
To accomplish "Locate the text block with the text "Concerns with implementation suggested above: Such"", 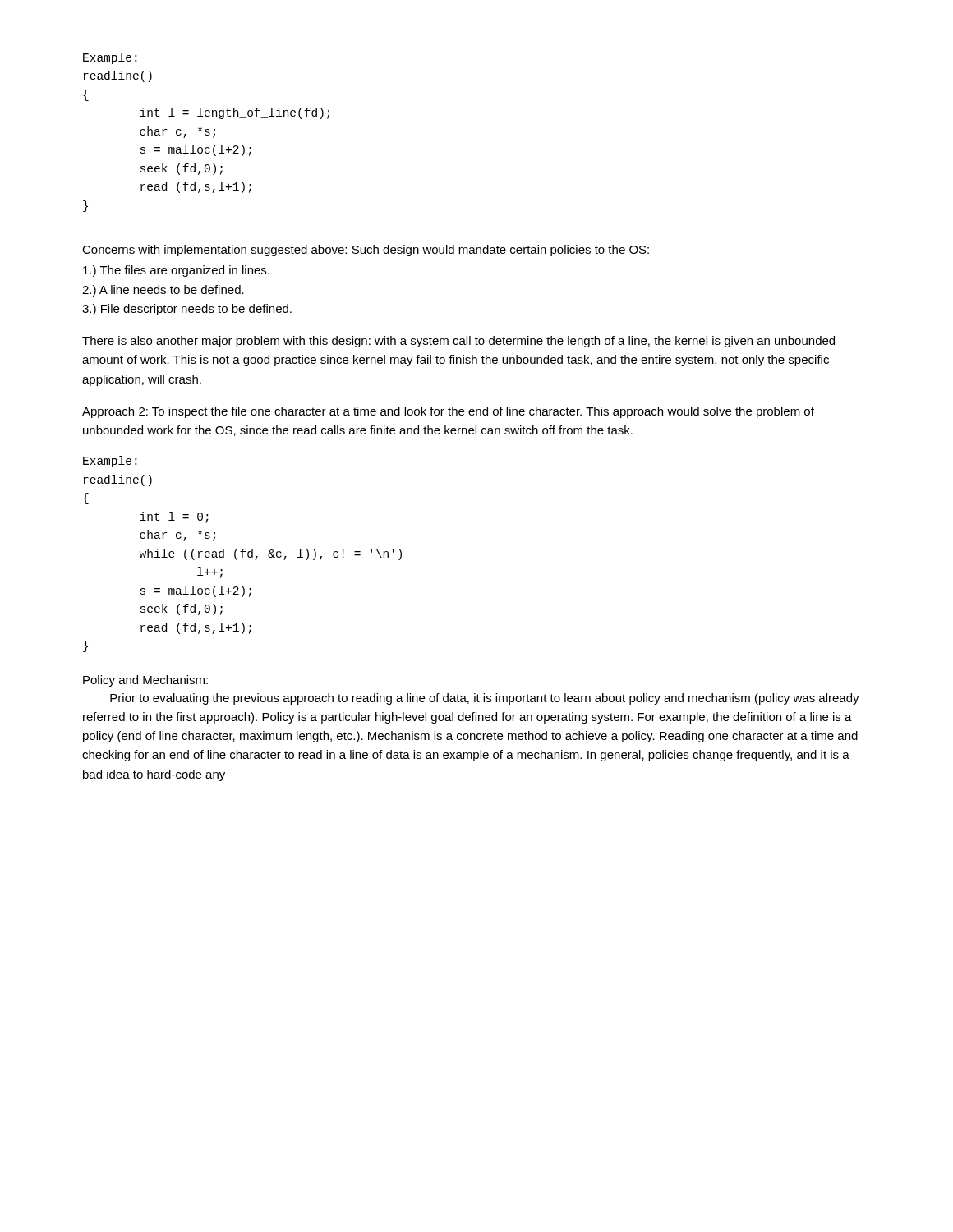I will click(366, 249).
